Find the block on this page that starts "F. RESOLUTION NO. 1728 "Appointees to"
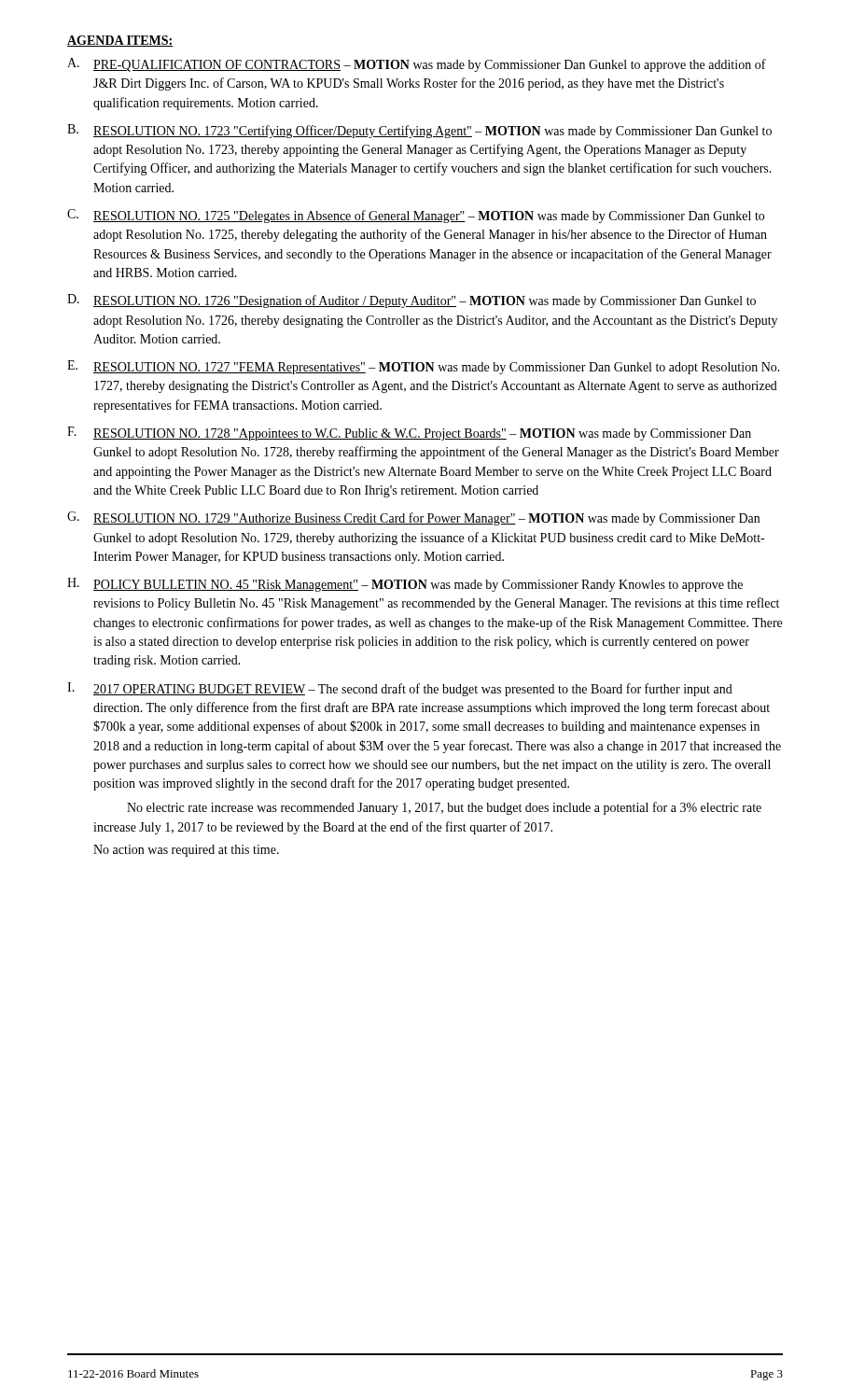This screenshot has height=1400, width=850. point(425,463)
